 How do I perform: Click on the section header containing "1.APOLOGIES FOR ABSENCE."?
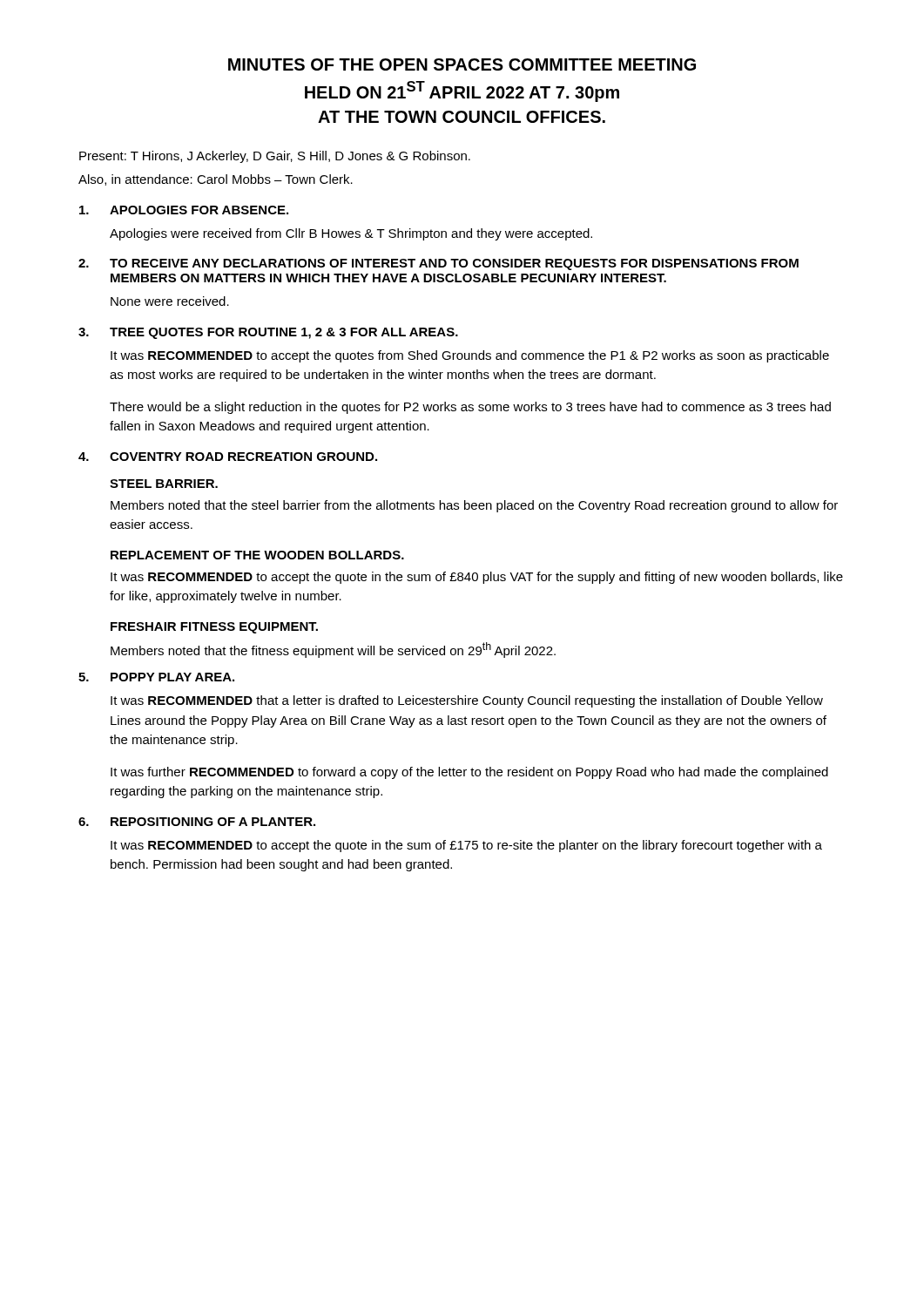[x=184, y=209]
